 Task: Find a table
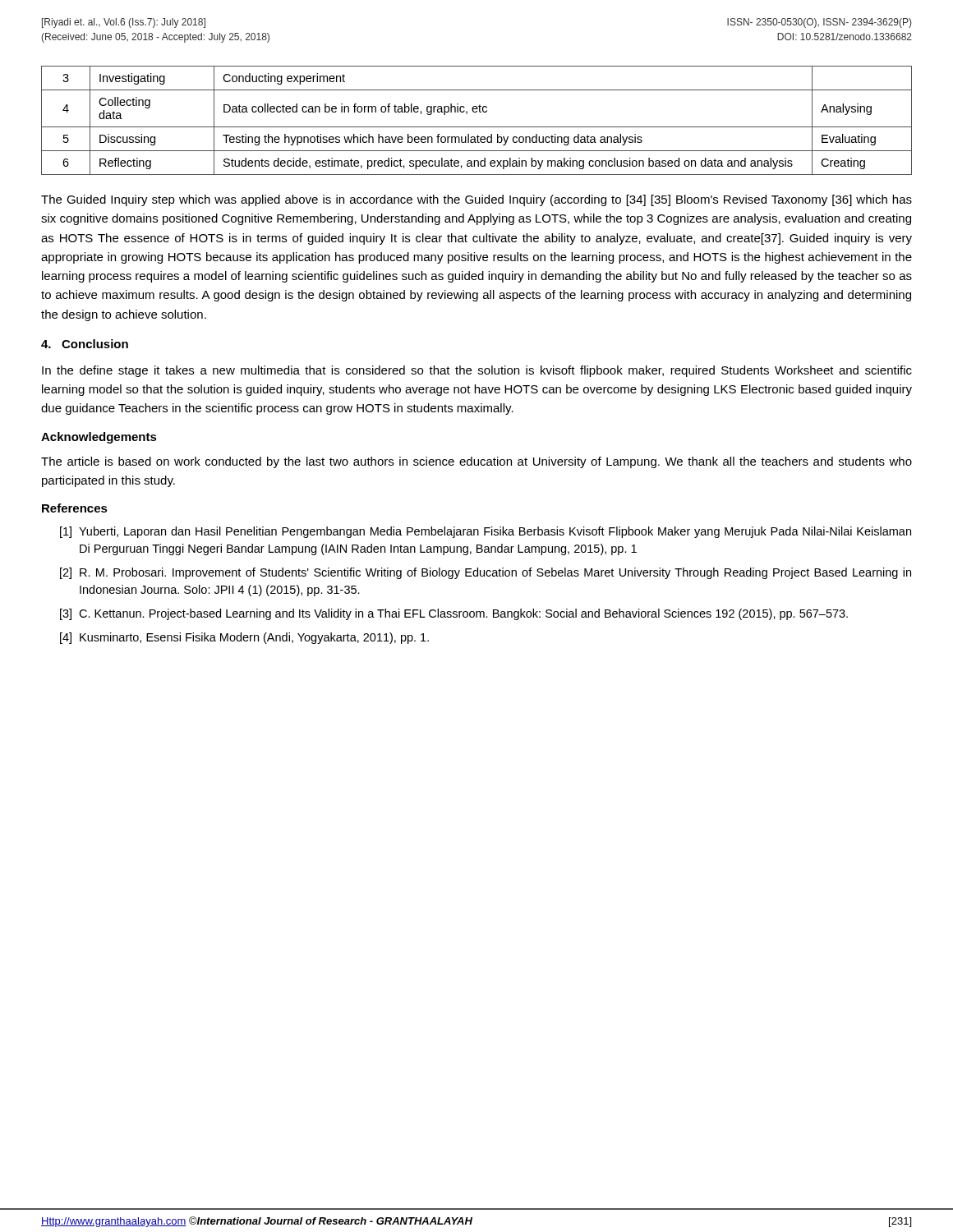[x=476, y=120]
